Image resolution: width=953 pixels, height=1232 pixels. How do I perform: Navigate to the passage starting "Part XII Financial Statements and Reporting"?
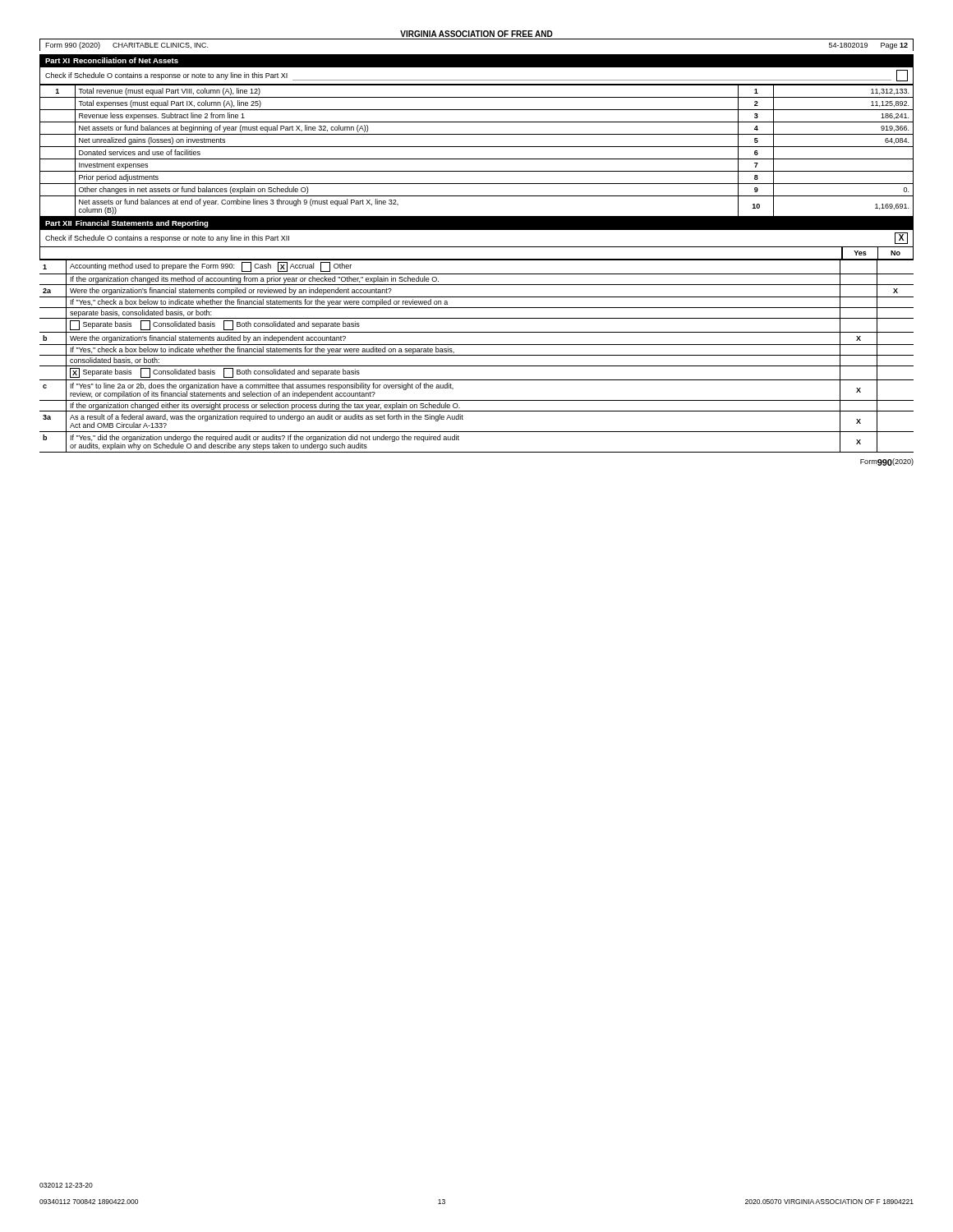[x=127, y=223]
